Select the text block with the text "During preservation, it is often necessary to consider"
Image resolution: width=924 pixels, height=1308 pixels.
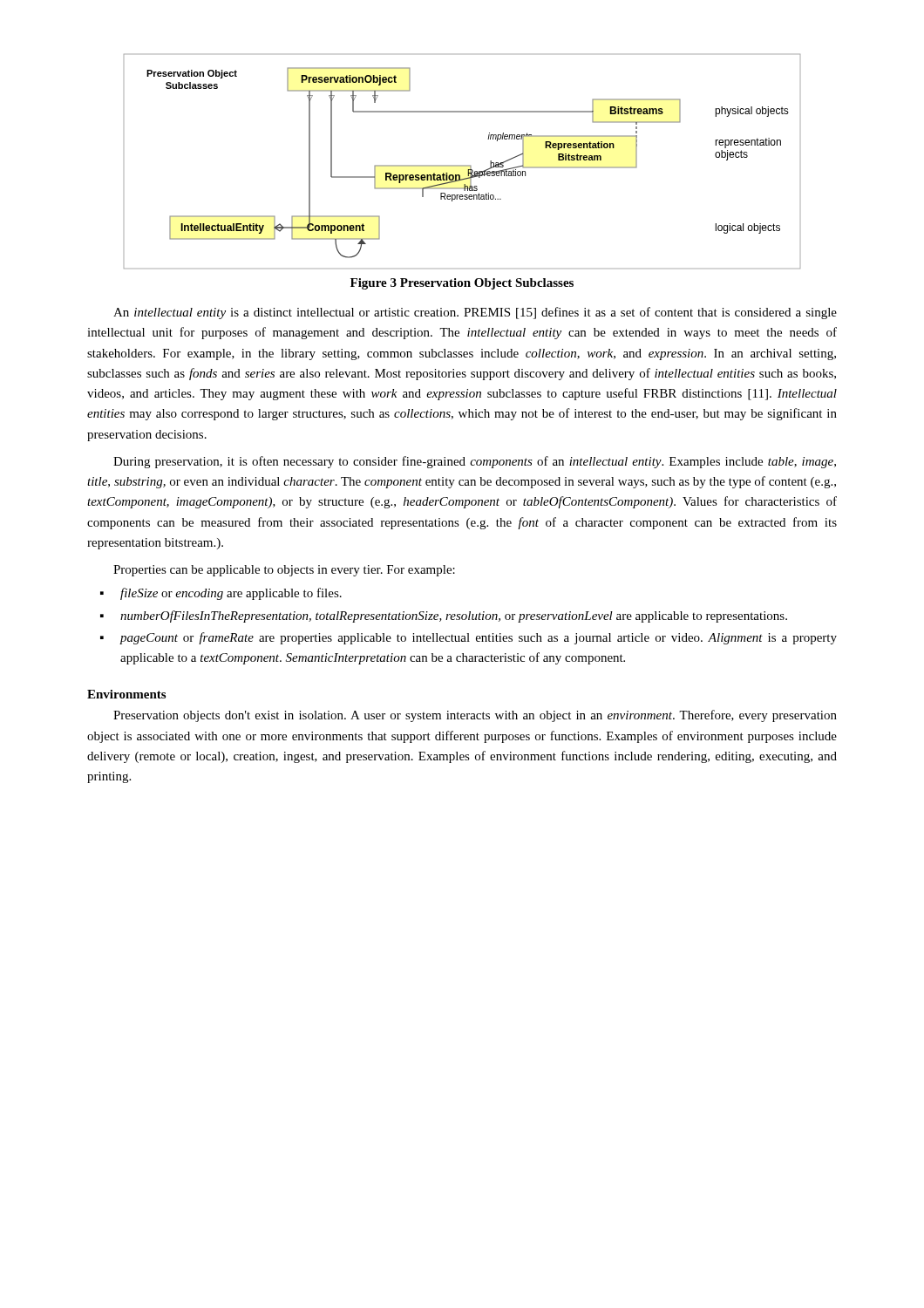point(462,502)
